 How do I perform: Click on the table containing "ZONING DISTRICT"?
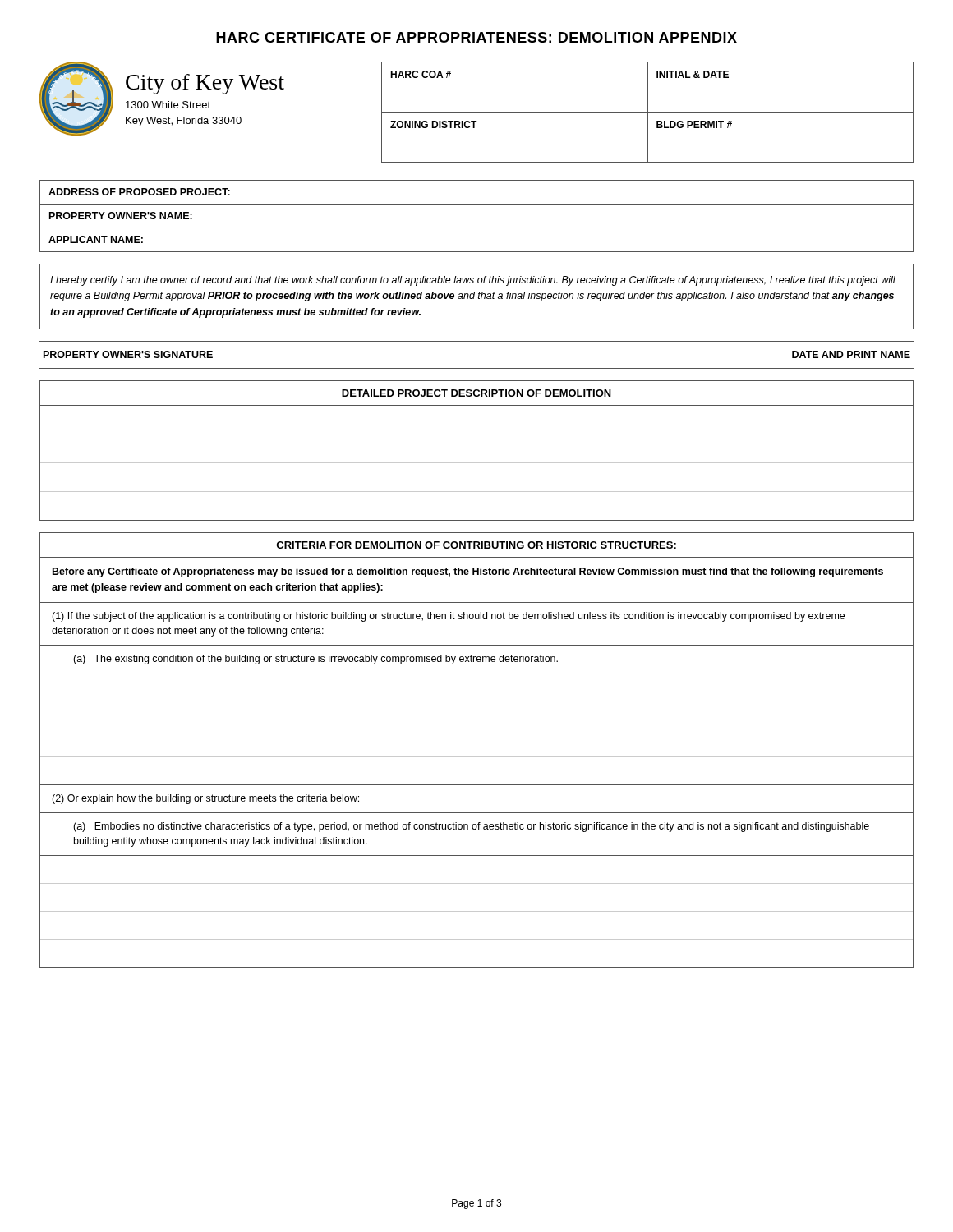click(647, 112)
